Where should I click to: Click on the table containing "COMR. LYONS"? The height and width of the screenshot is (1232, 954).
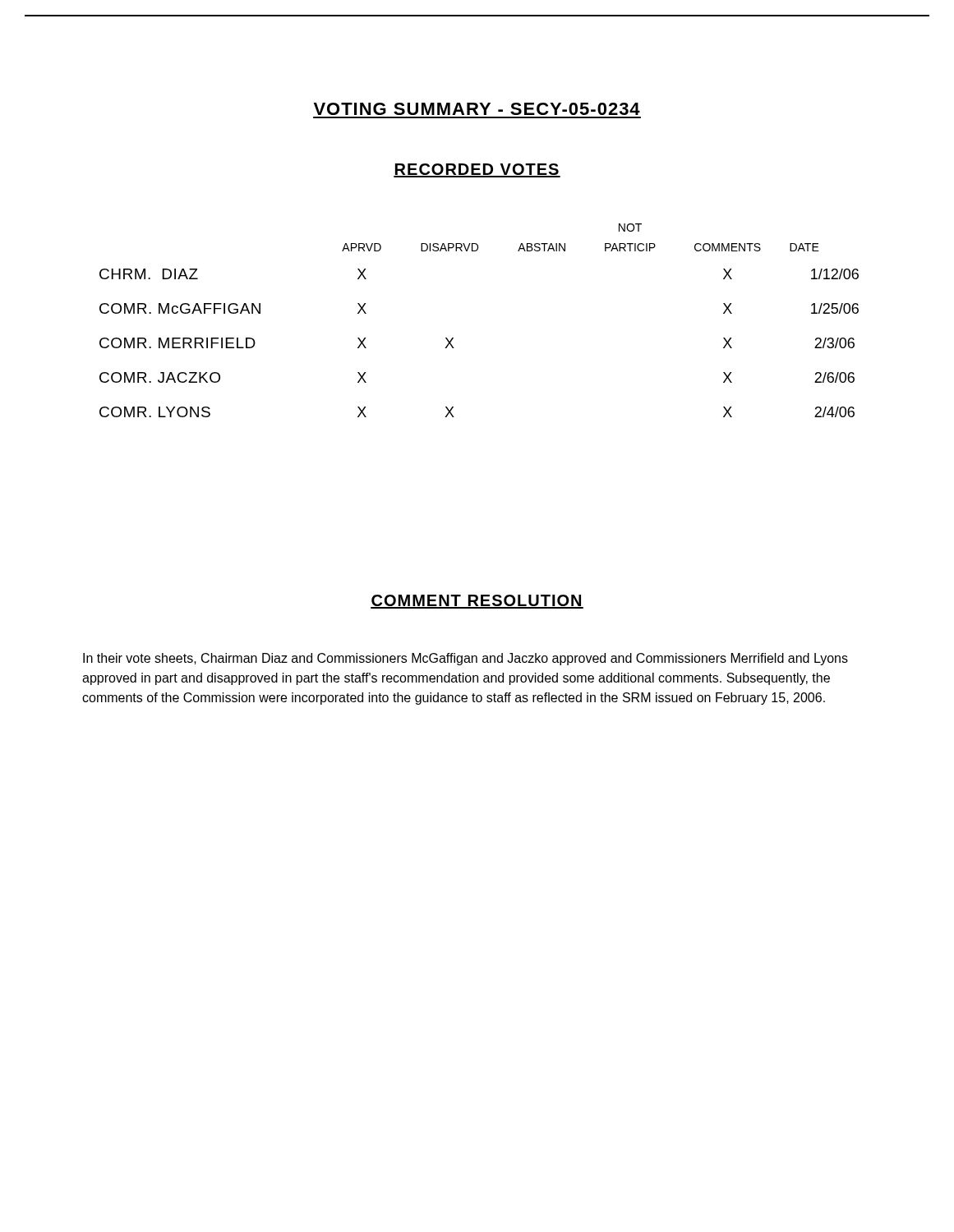tap(493, 324)
